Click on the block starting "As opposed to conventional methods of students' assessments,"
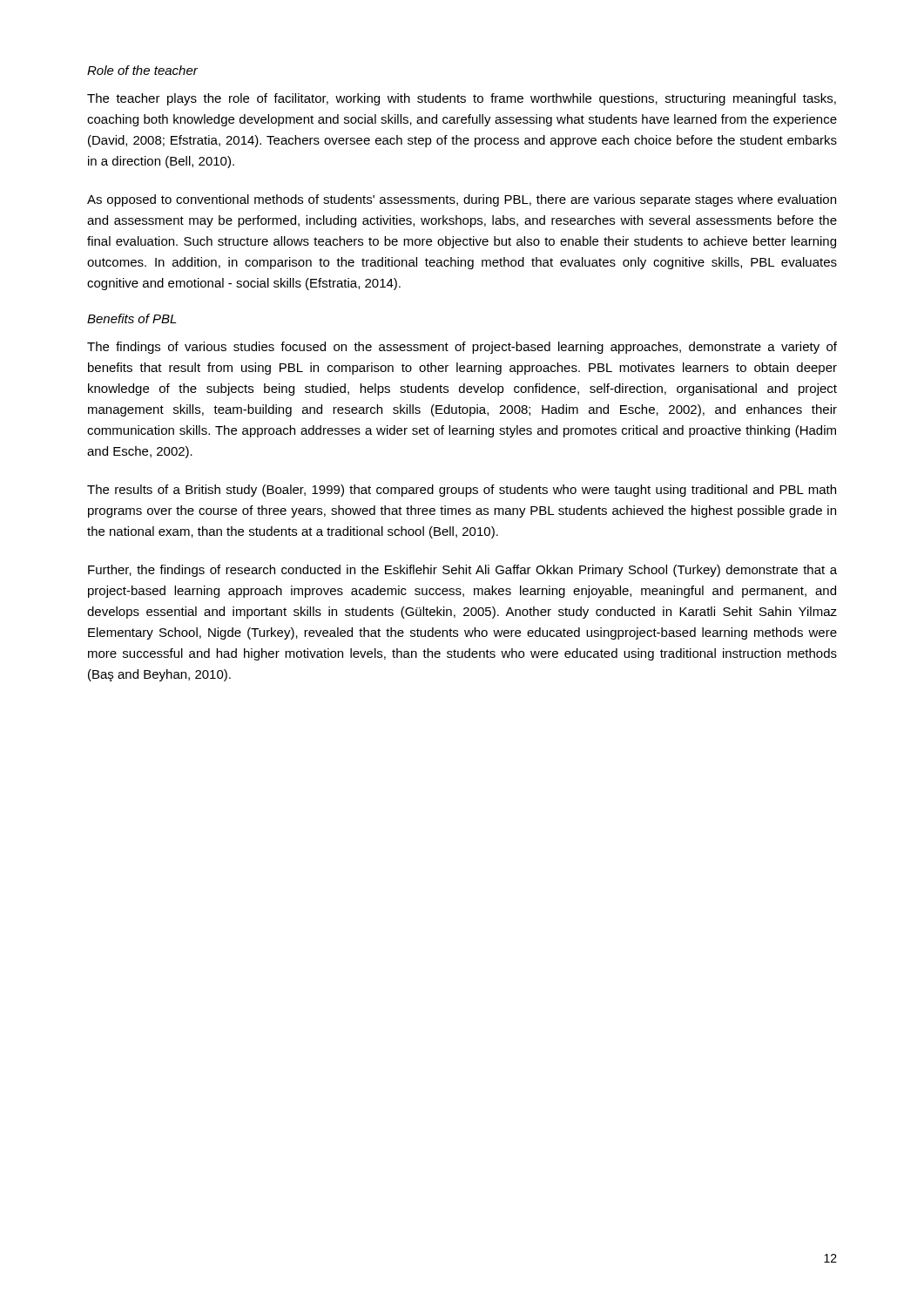924x1307 pixels. point(462,241)
